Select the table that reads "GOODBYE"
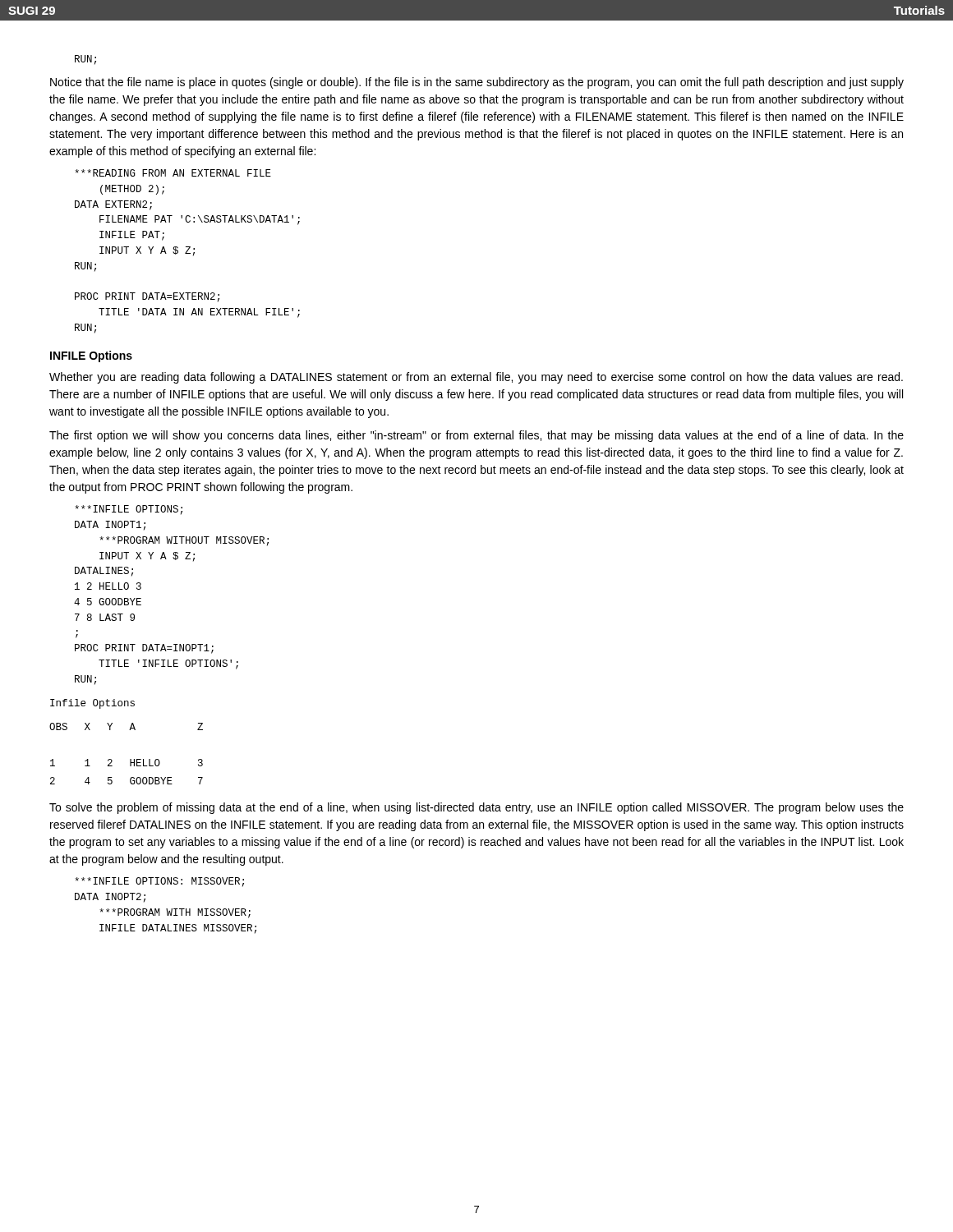The width and height of the screenshot is (953, 1232). point(476,755)
